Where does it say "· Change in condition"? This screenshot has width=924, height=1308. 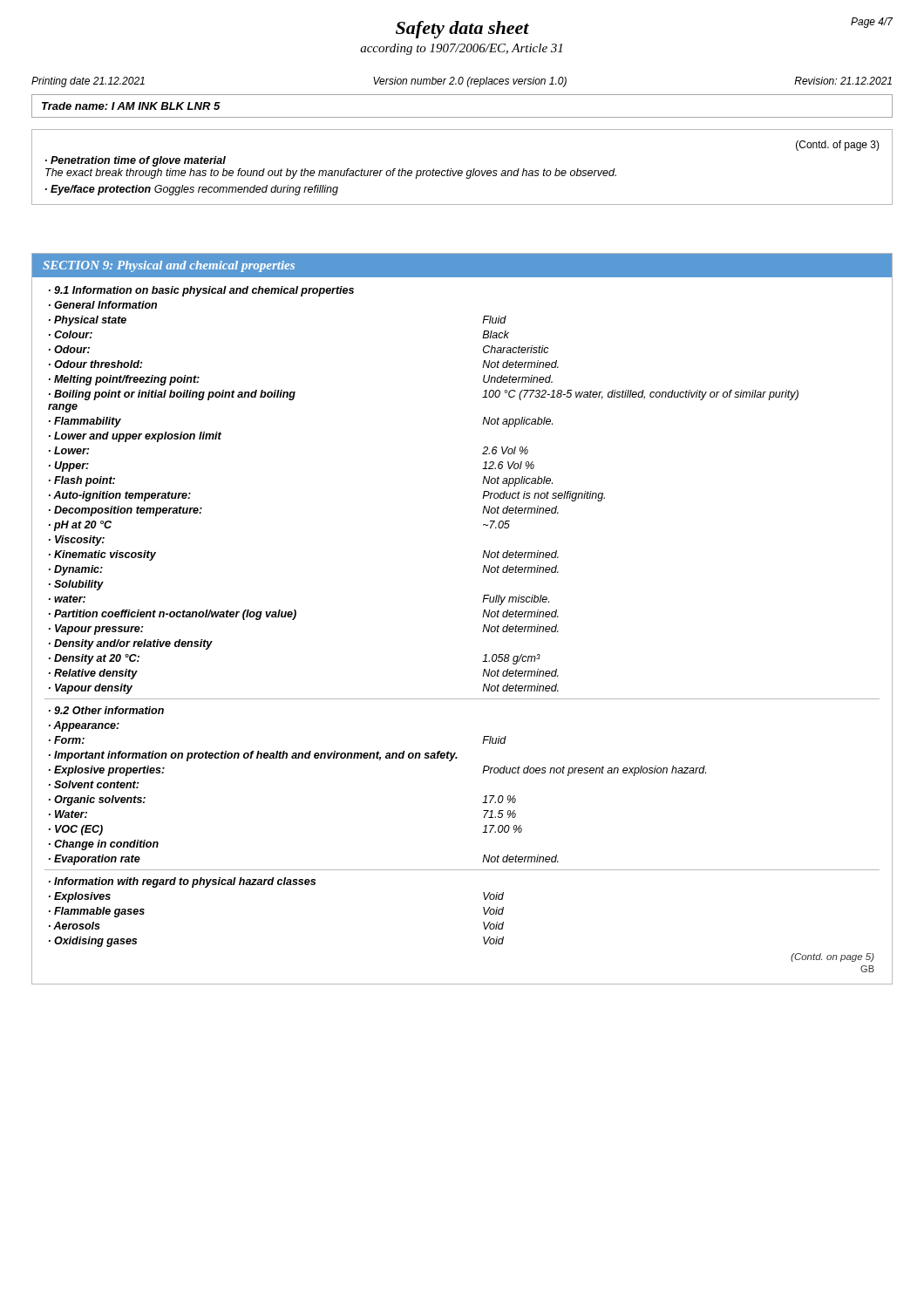[104, 845]
